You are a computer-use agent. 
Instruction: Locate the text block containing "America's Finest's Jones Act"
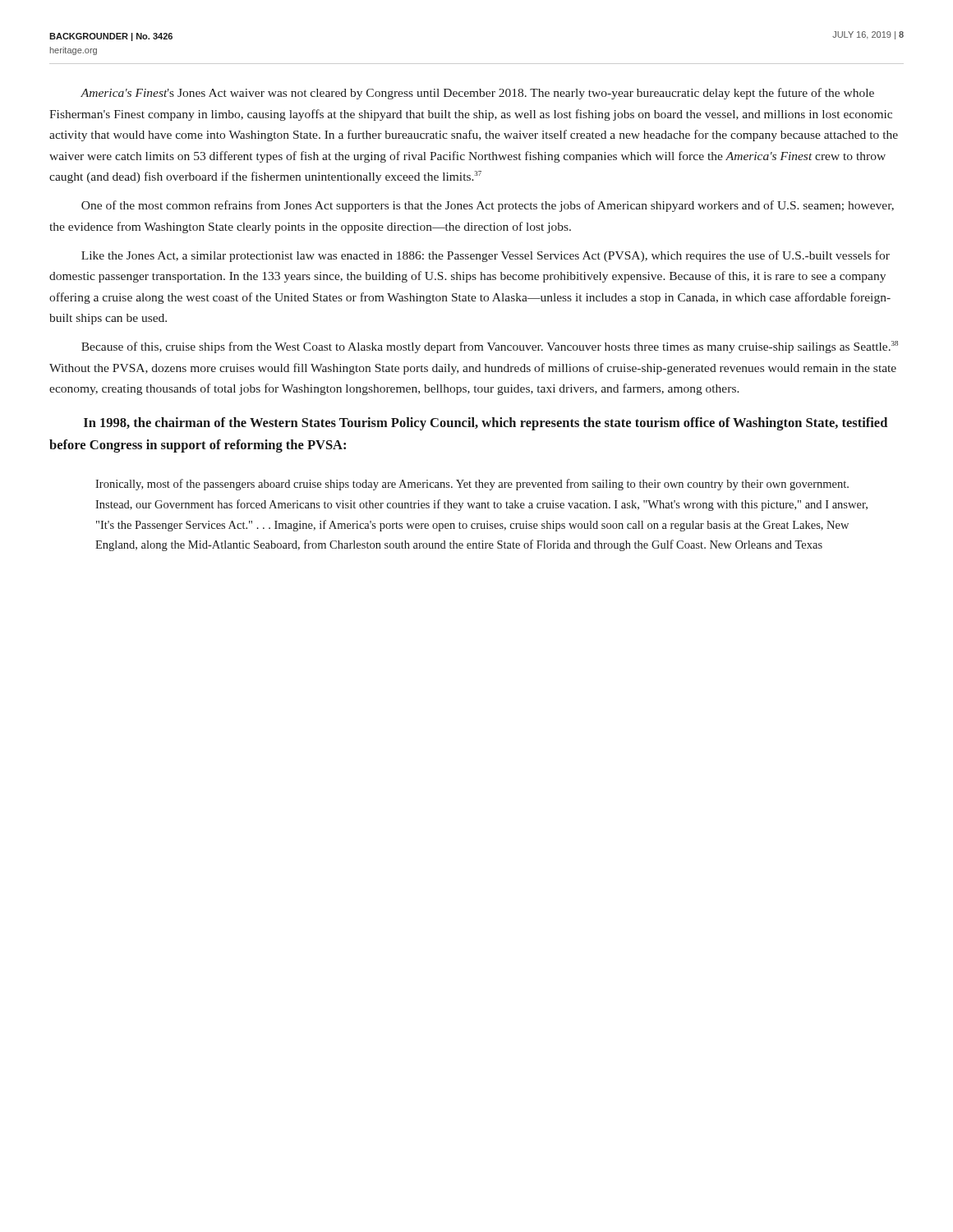[476, 241]
